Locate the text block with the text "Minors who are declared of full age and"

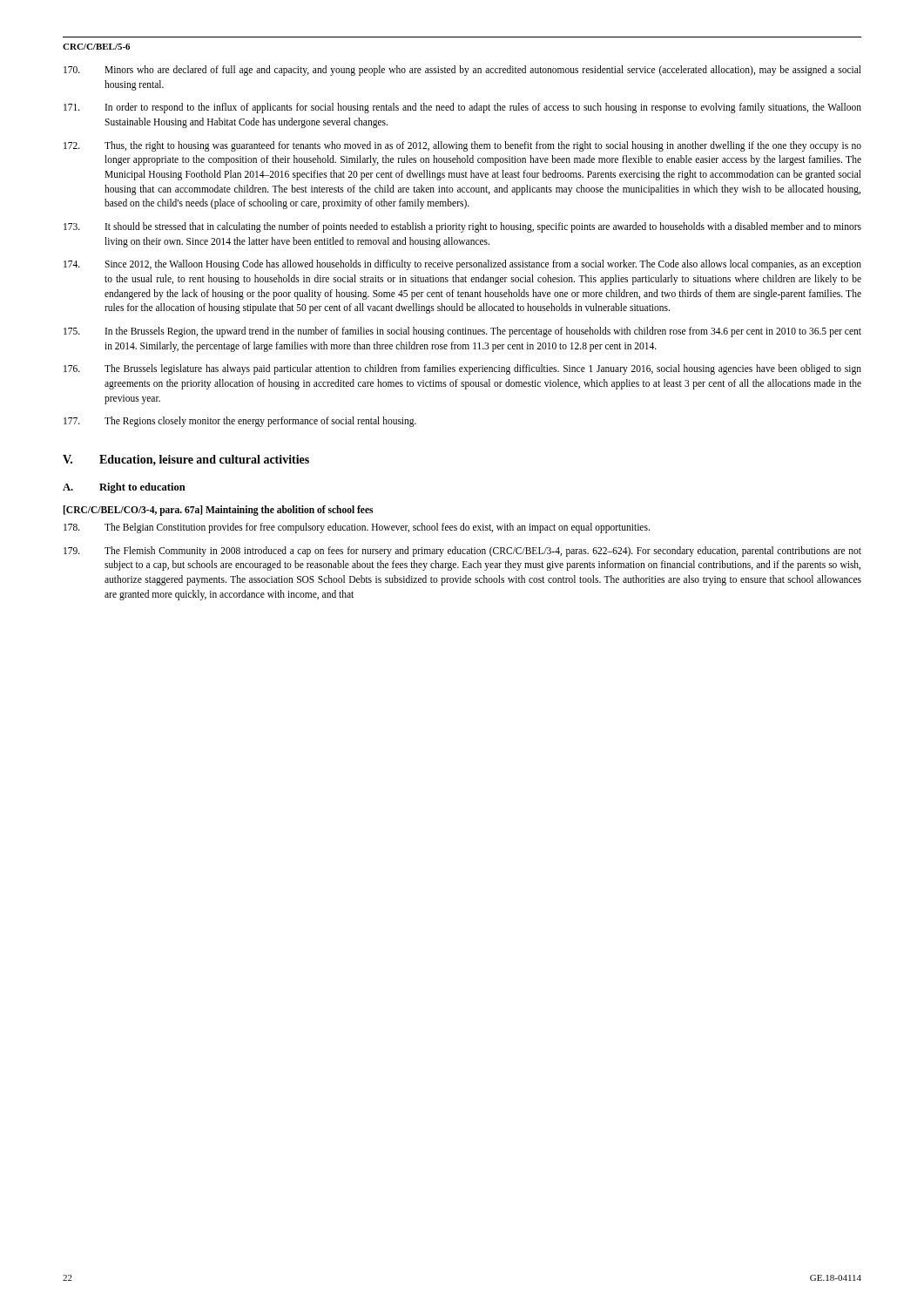[x=462, y=77]
